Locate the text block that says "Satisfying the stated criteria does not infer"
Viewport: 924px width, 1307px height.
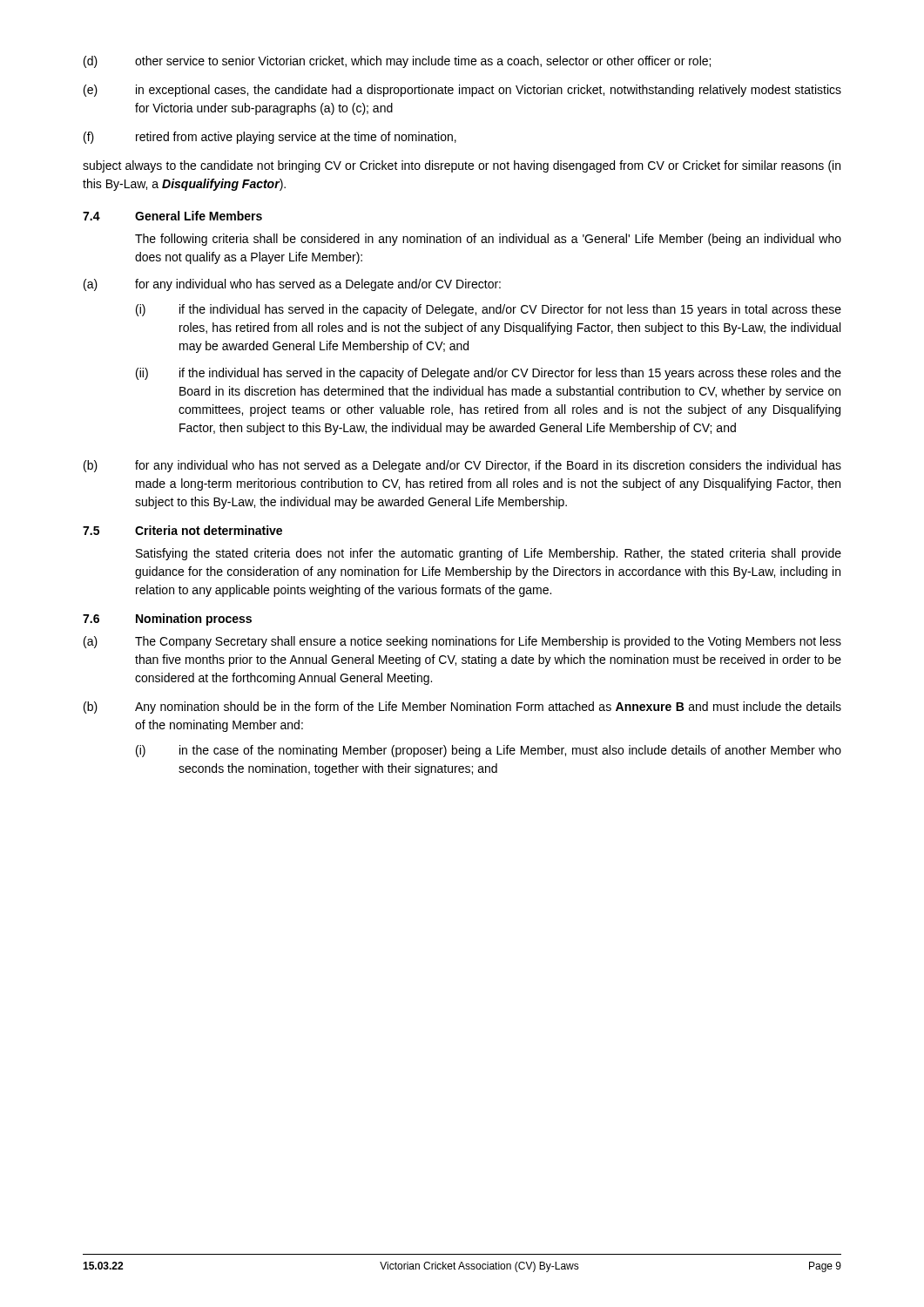coord(488,572)
